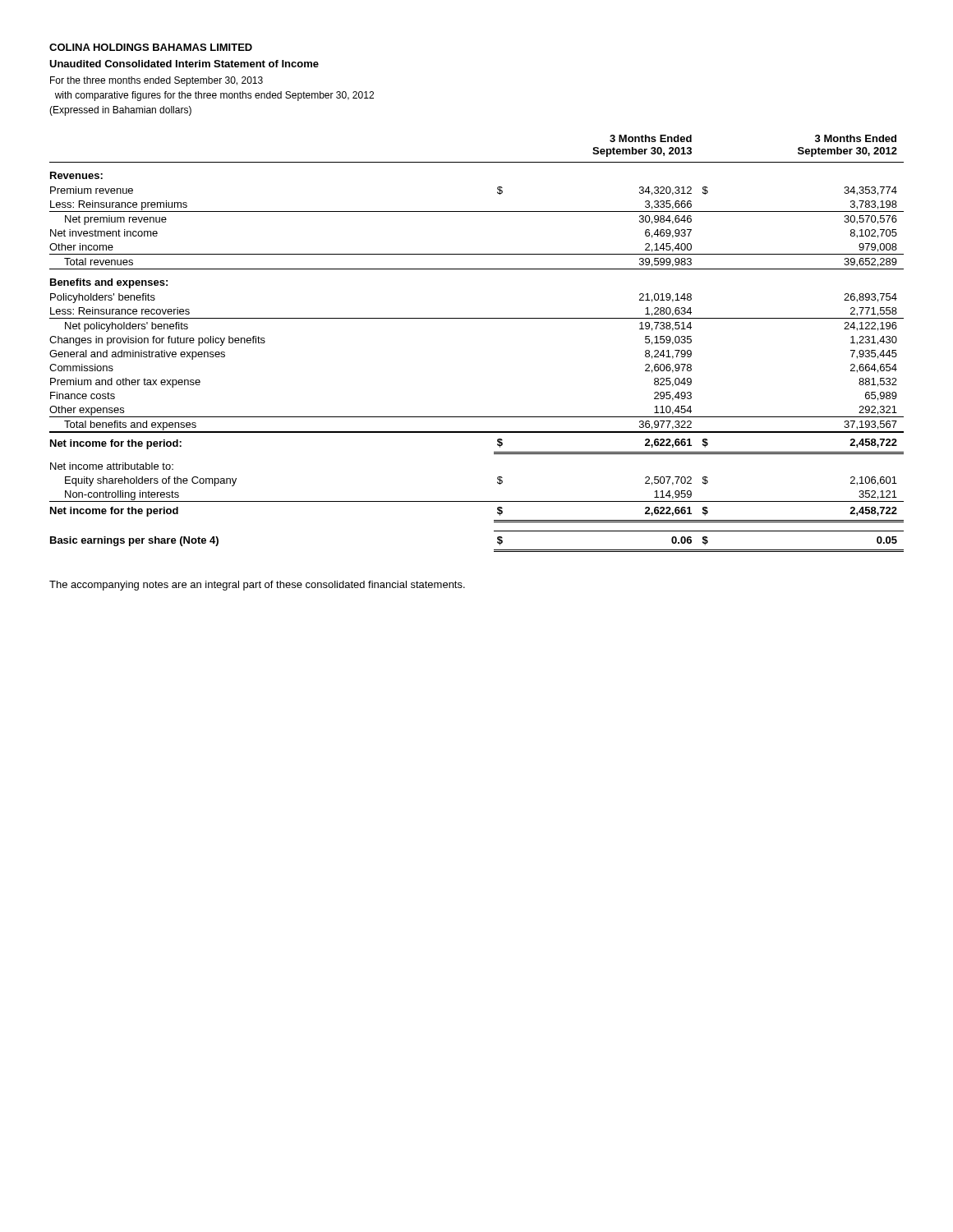Locate the block starting "For the three"

pos(212,95)
